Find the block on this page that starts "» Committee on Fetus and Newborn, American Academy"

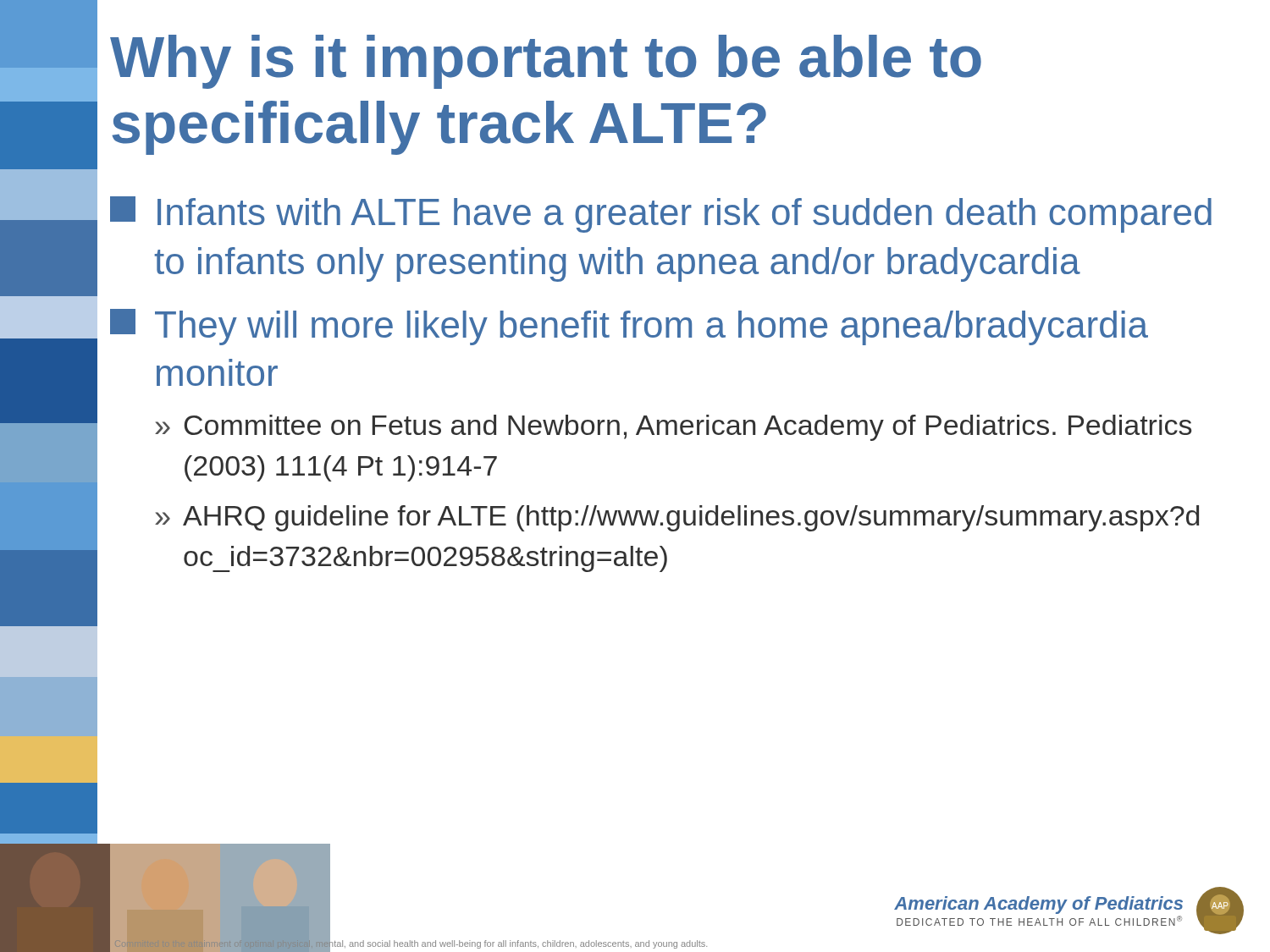pos(704,446)
